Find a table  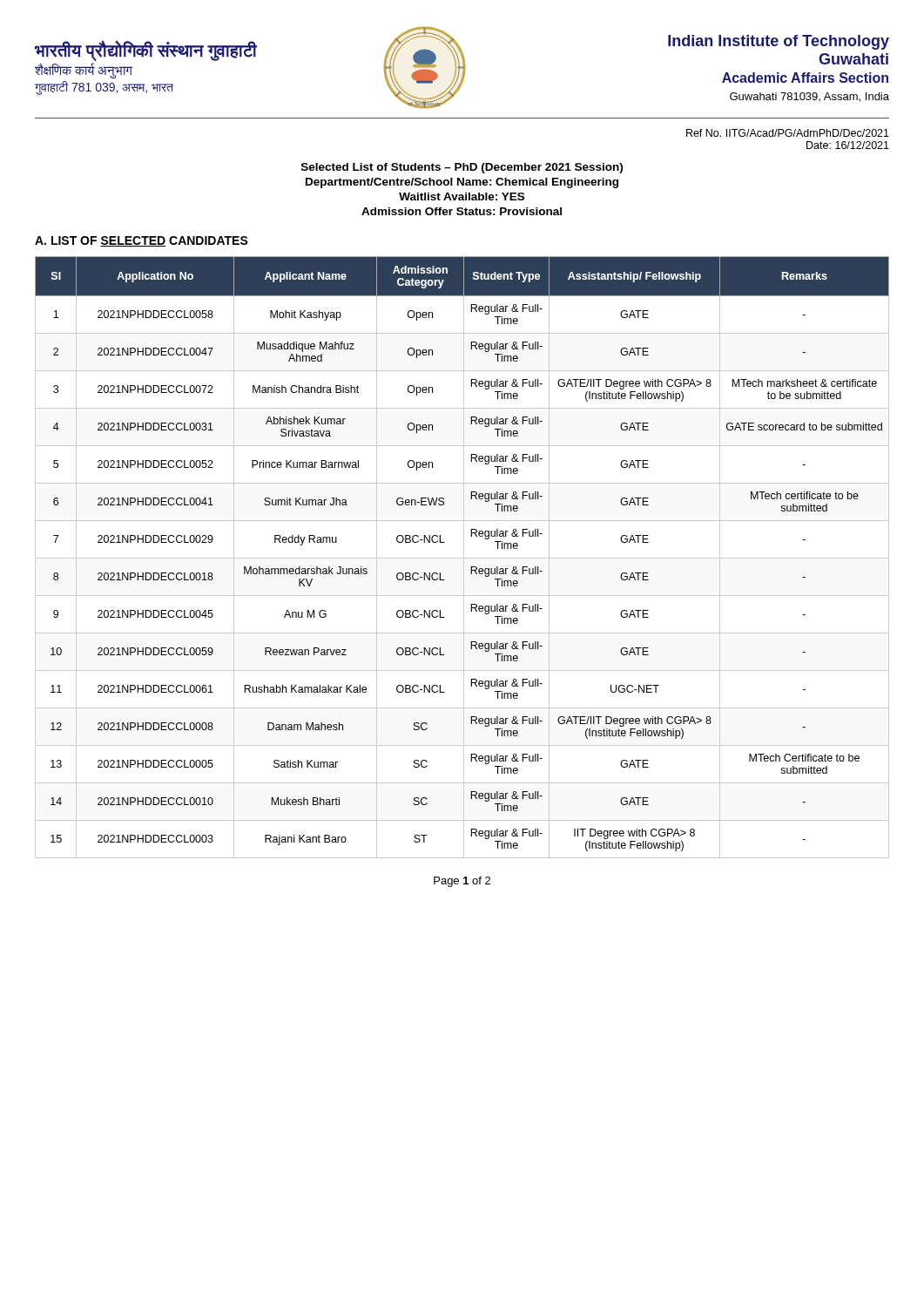[x=462, y=557]
